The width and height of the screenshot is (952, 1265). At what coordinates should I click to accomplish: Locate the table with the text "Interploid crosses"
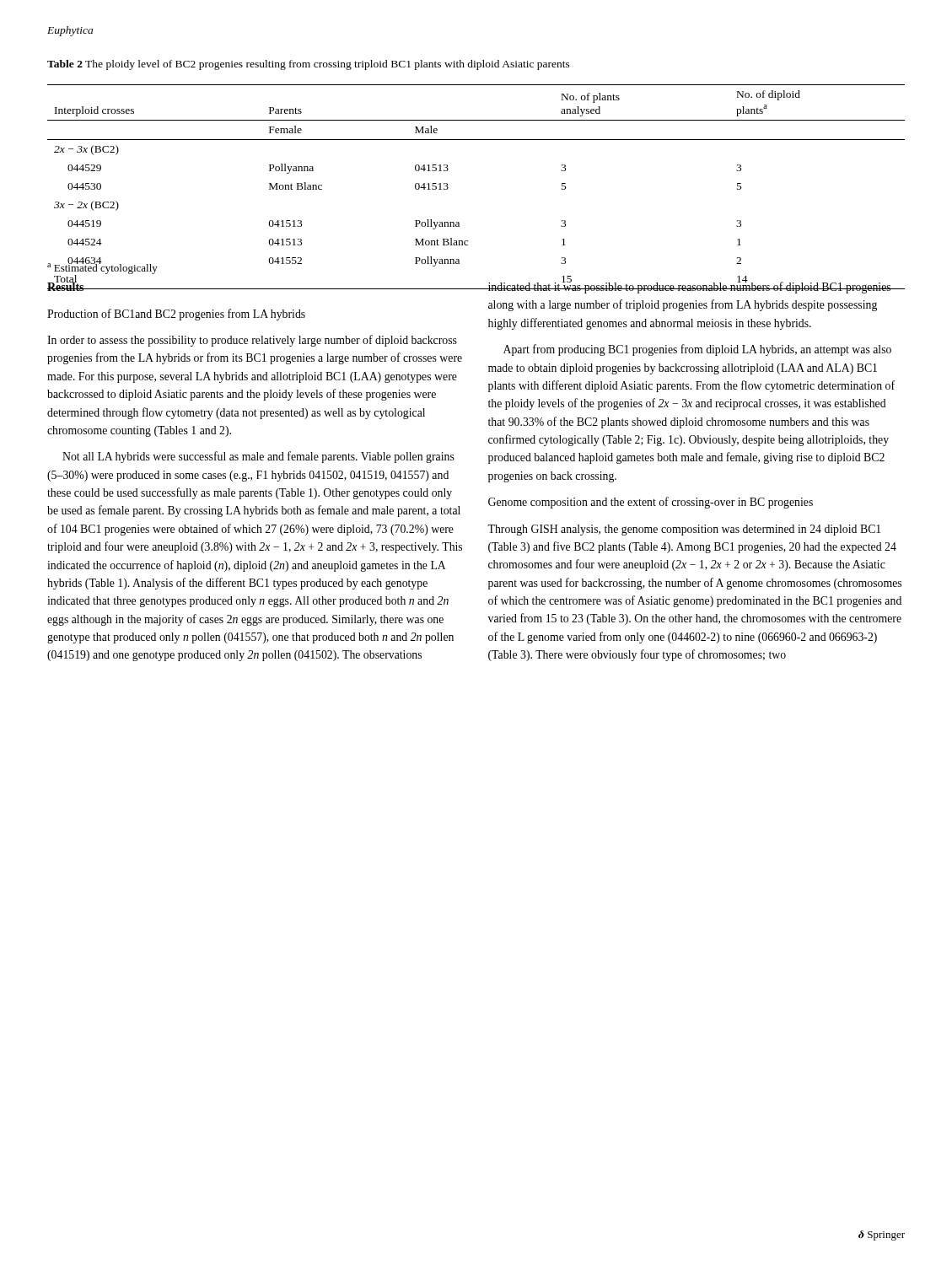coord(476,187)
